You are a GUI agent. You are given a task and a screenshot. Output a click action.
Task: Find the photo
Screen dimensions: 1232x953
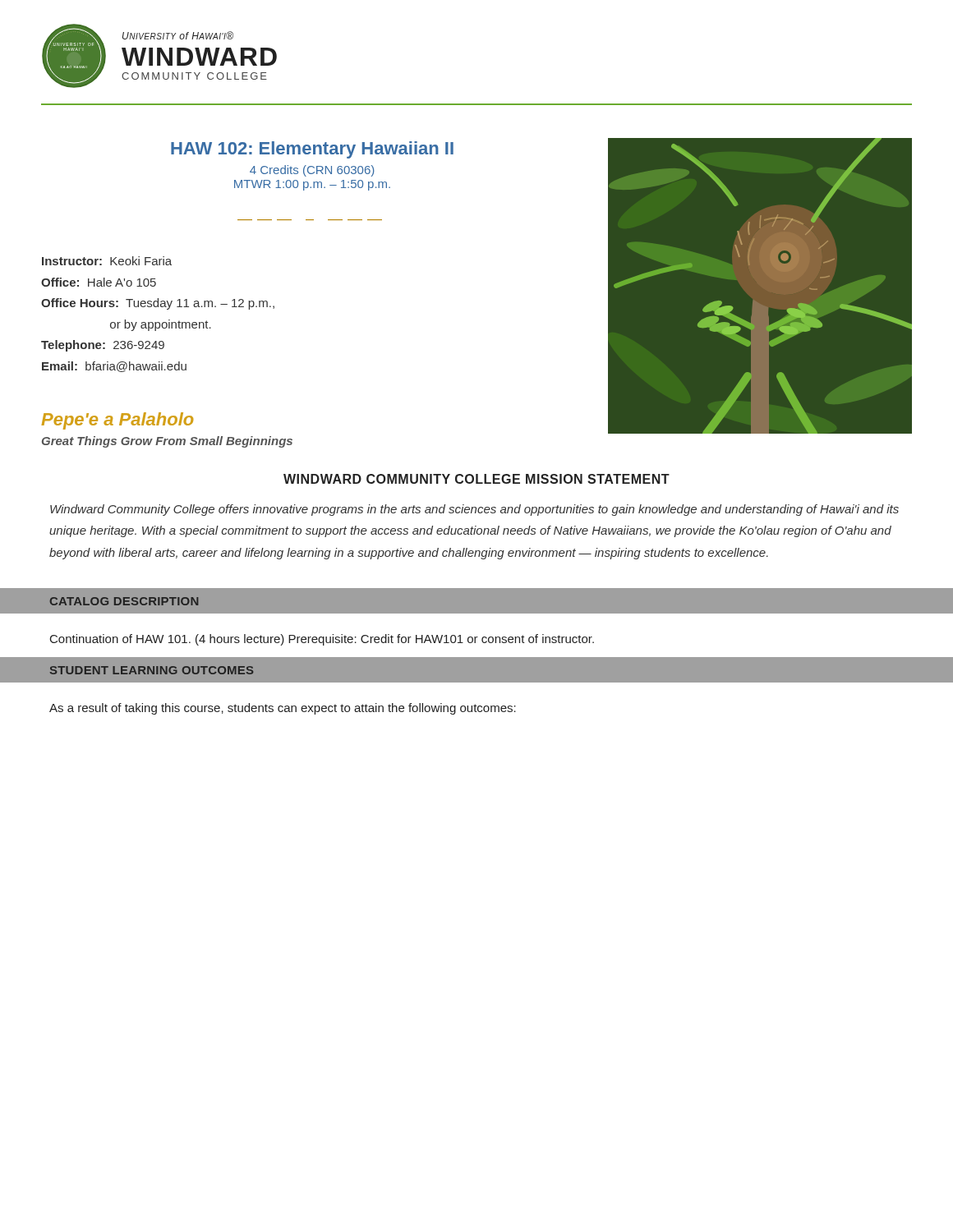tap(760, 286)
